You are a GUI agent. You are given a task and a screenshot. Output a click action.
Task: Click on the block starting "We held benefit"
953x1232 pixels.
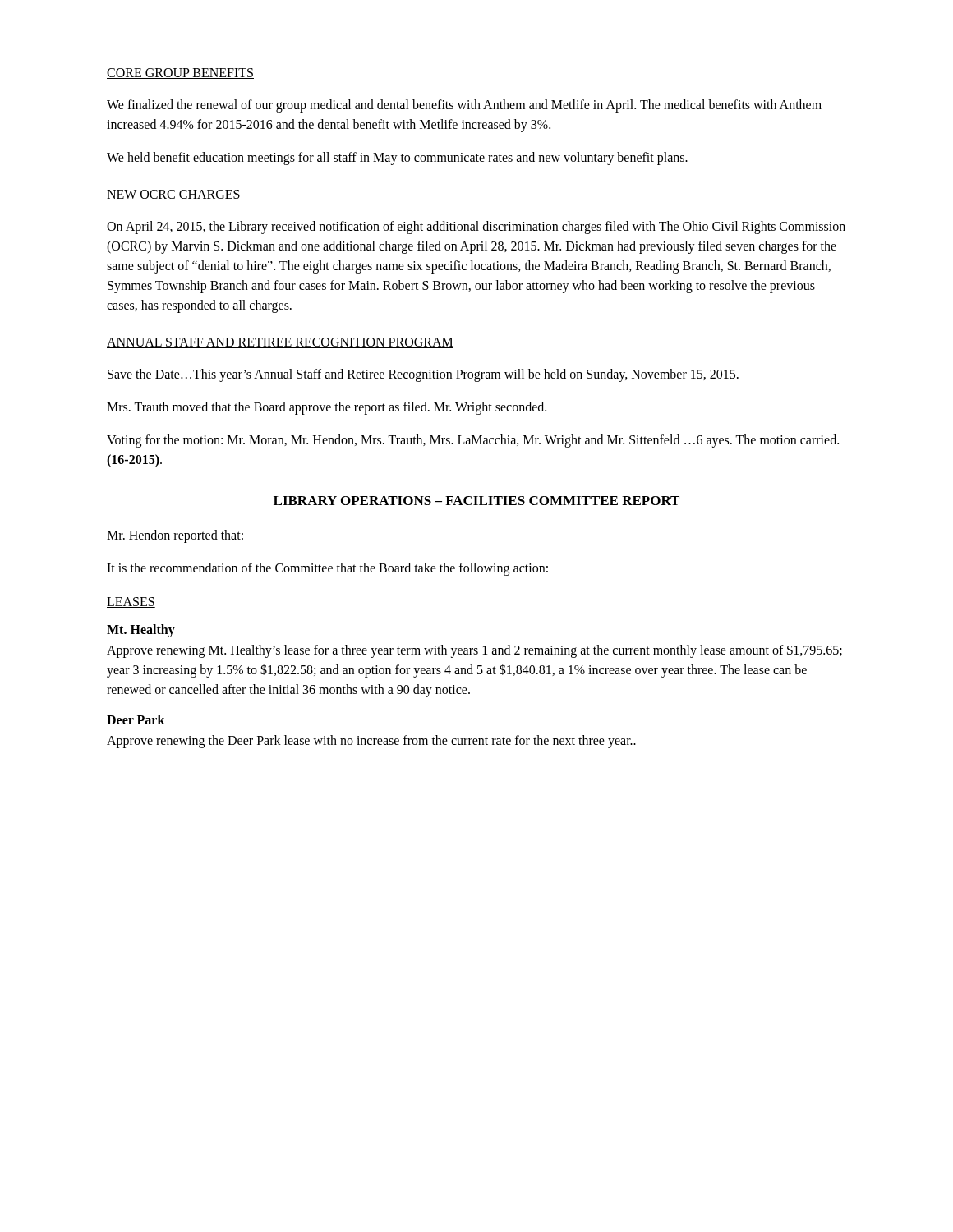397,157
